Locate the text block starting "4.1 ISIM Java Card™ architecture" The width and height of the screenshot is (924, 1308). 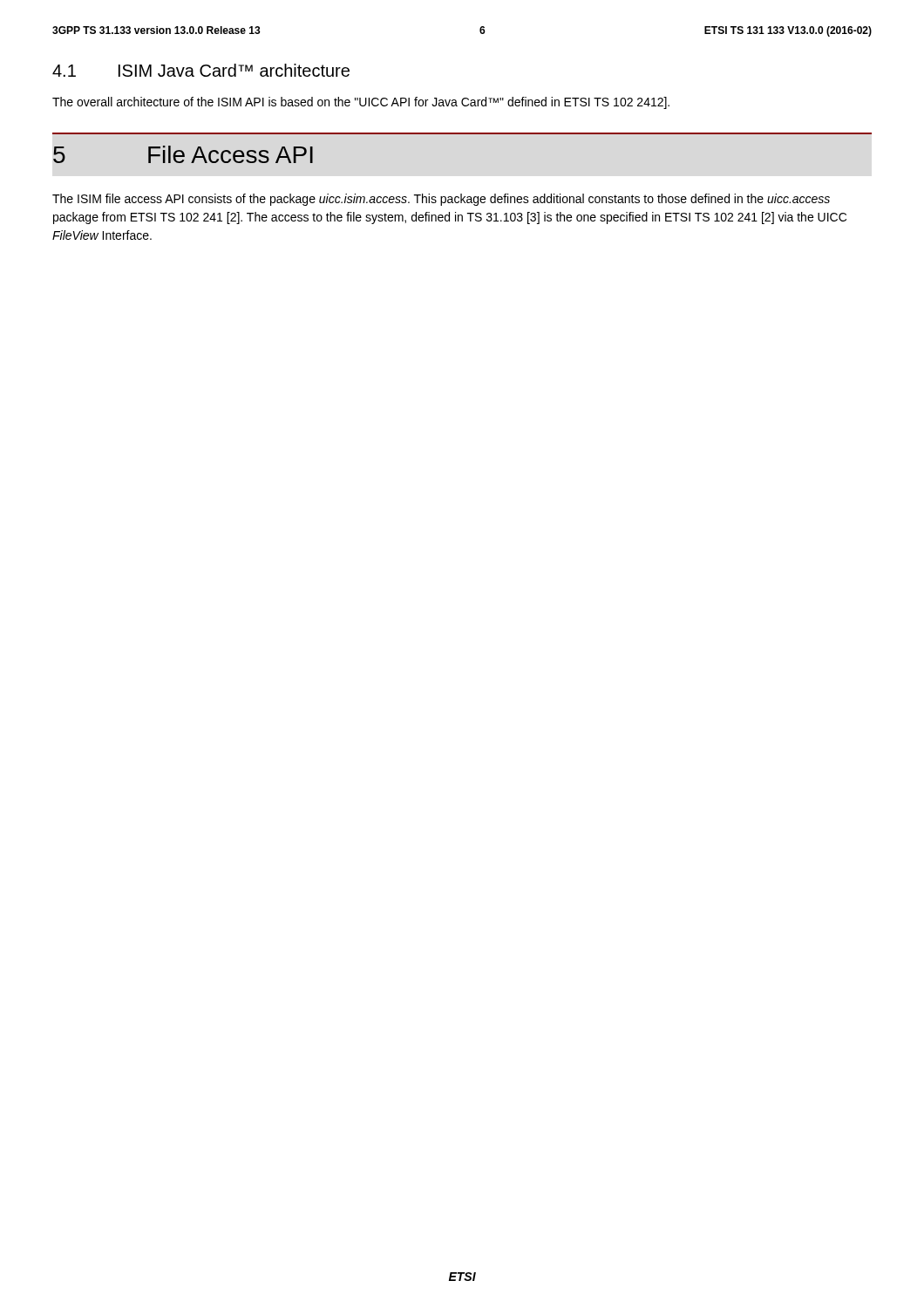201,71
